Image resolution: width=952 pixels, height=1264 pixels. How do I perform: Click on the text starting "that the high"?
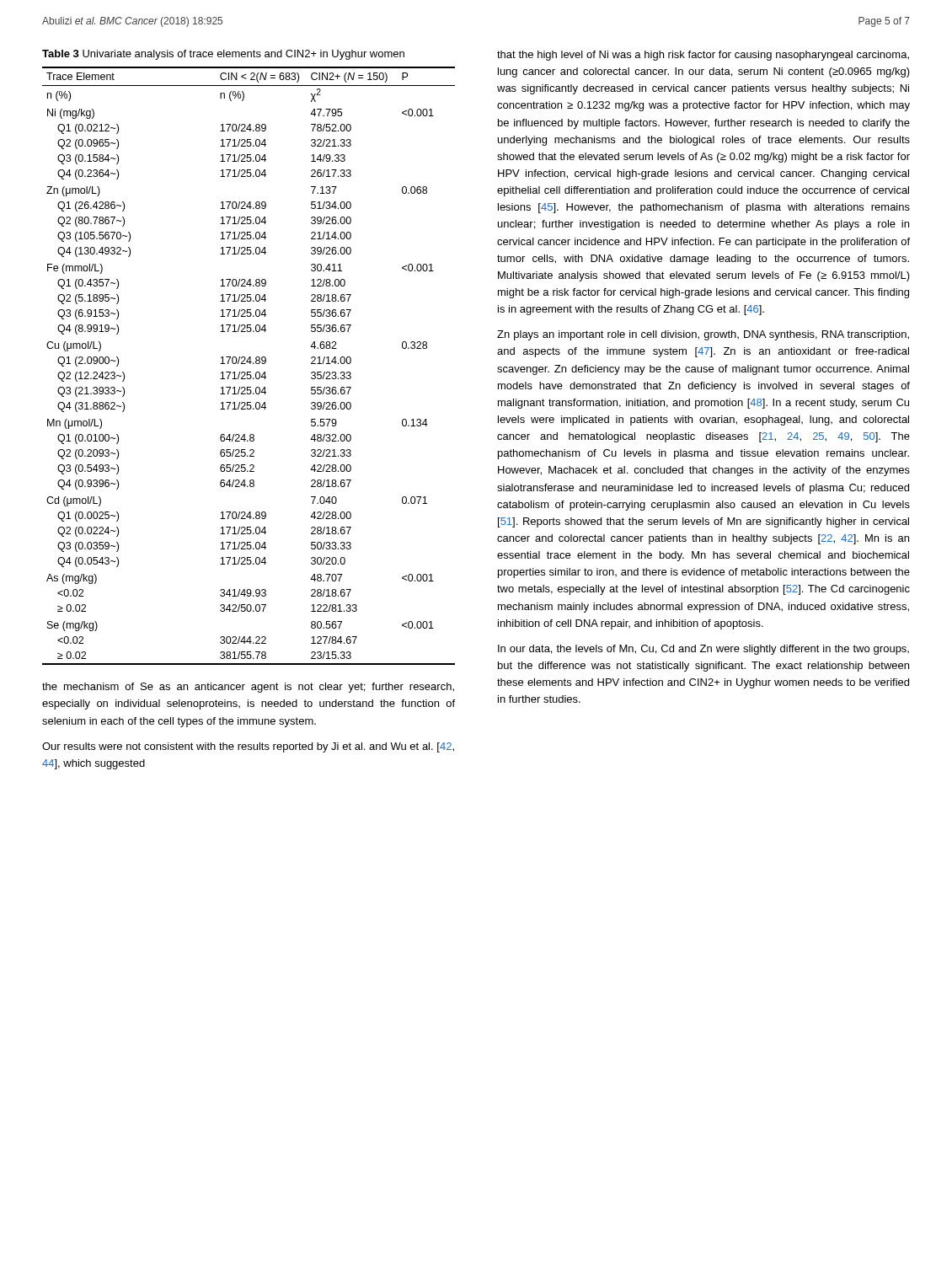pos(703,182)
